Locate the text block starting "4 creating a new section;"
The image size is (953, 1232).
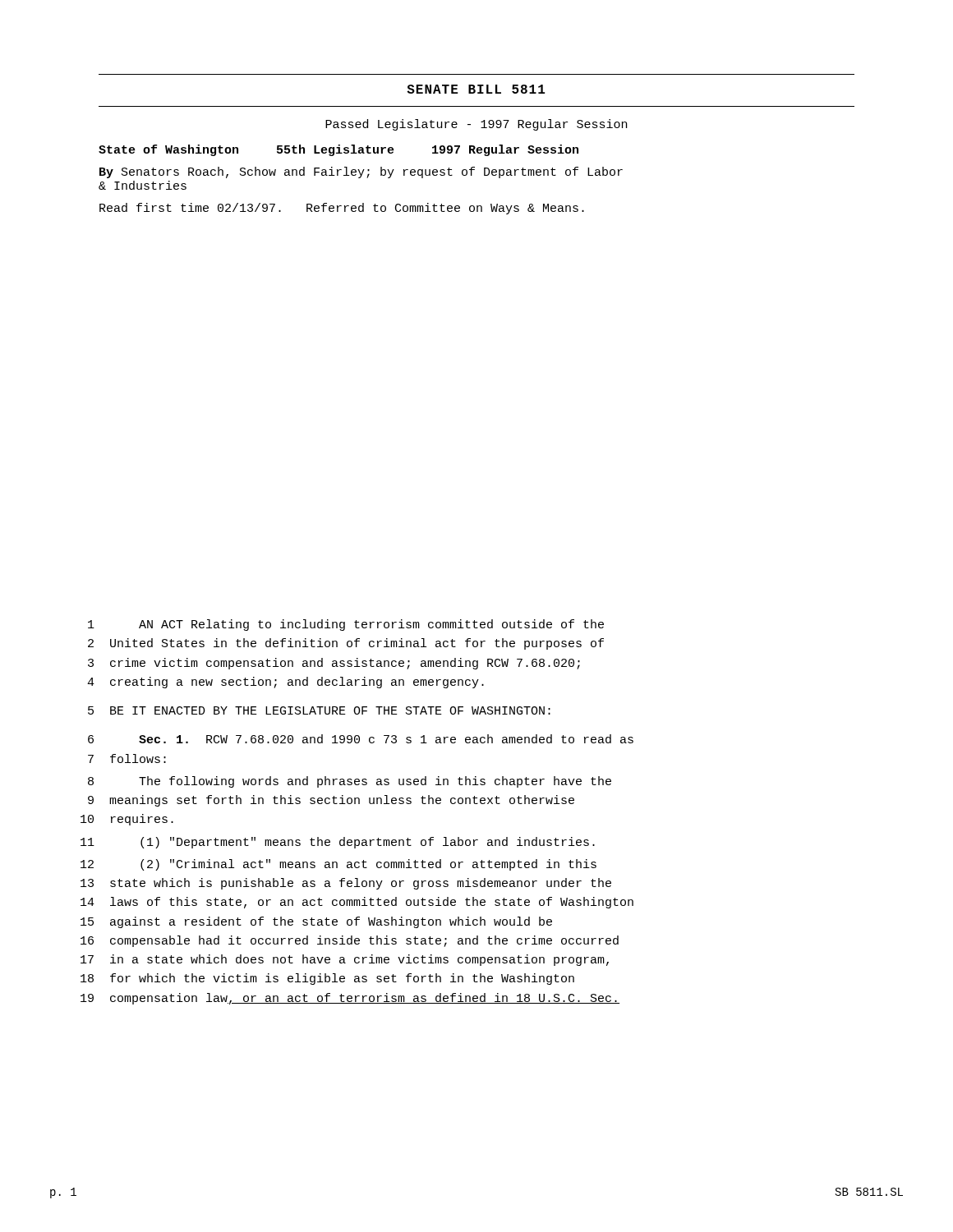(x=476, y=683)
